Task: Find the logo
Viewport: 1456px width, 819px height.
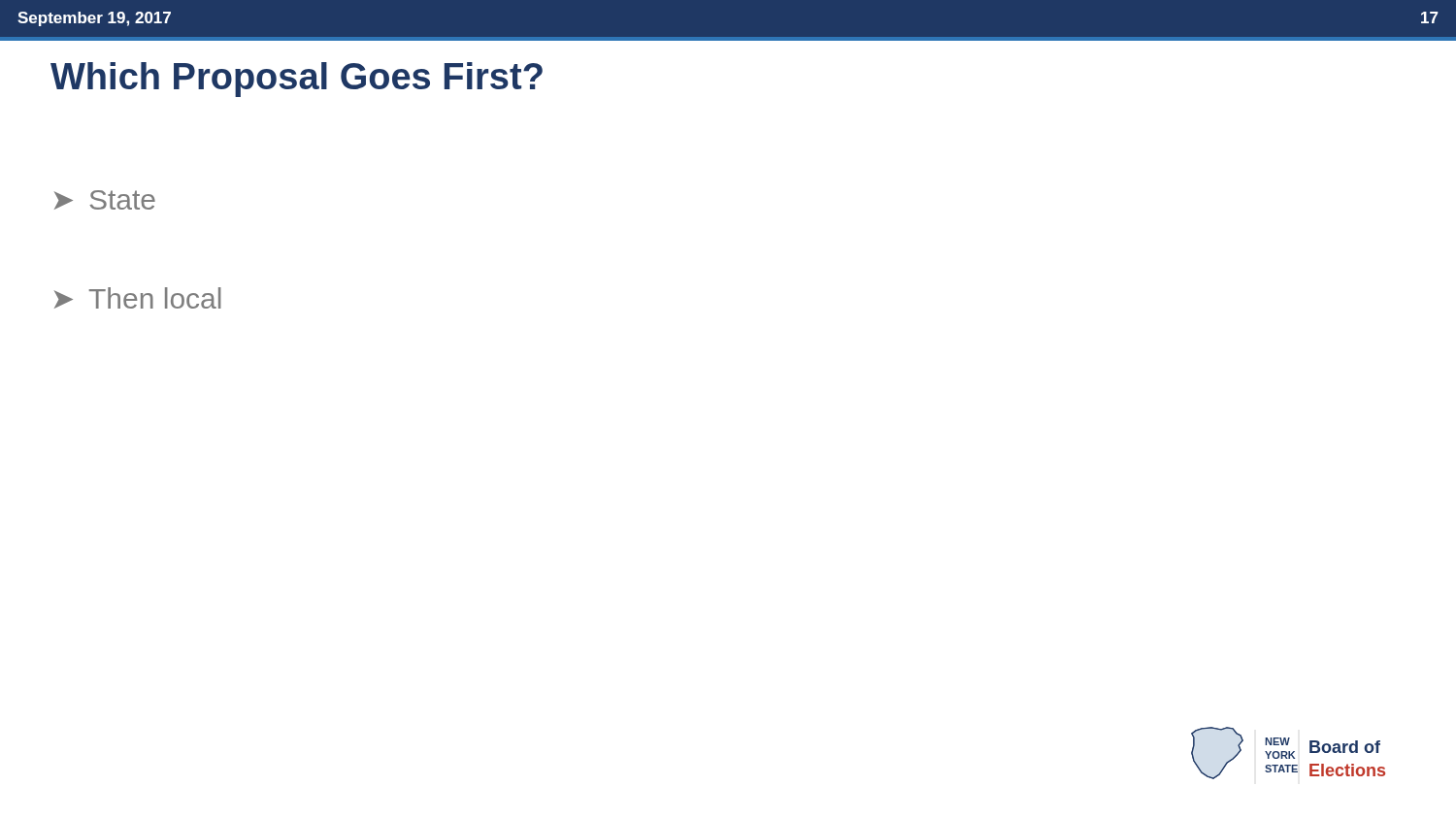Action: click(x=1294, y=757)
